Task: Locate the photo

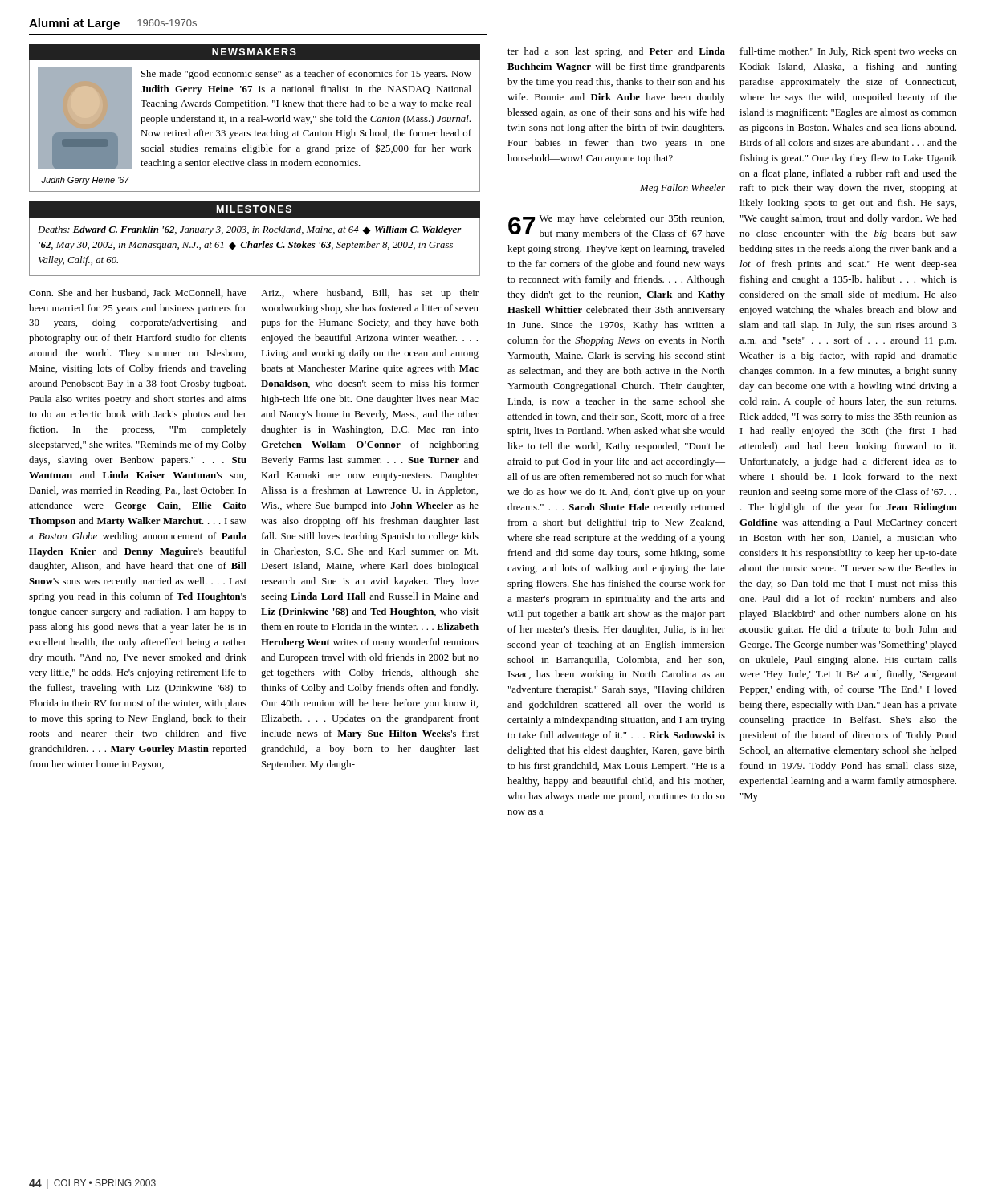Action: 85,120
